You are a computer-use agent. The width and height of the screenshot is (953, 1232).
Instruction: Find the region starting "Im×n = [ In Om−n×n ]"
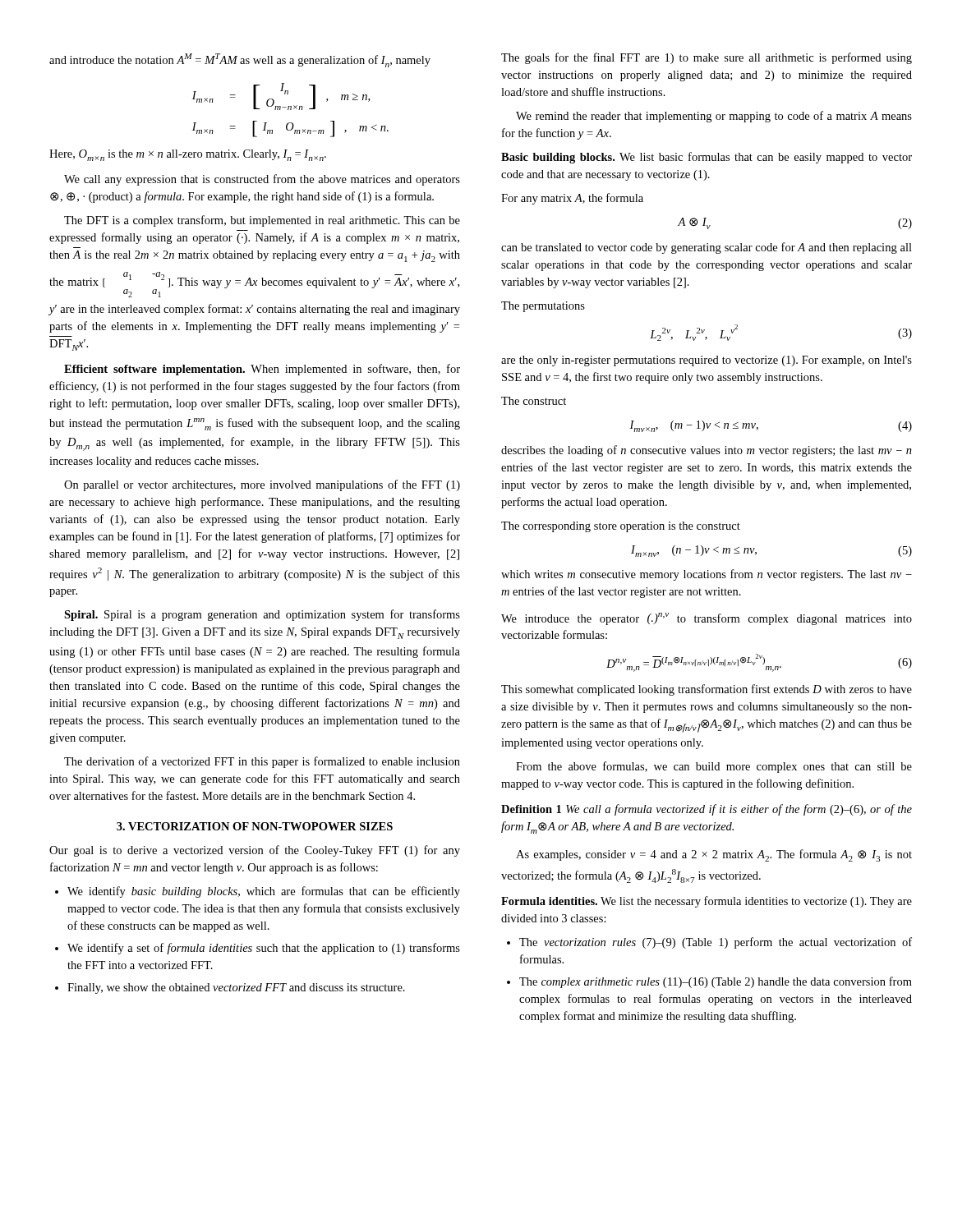click(255, 108)
